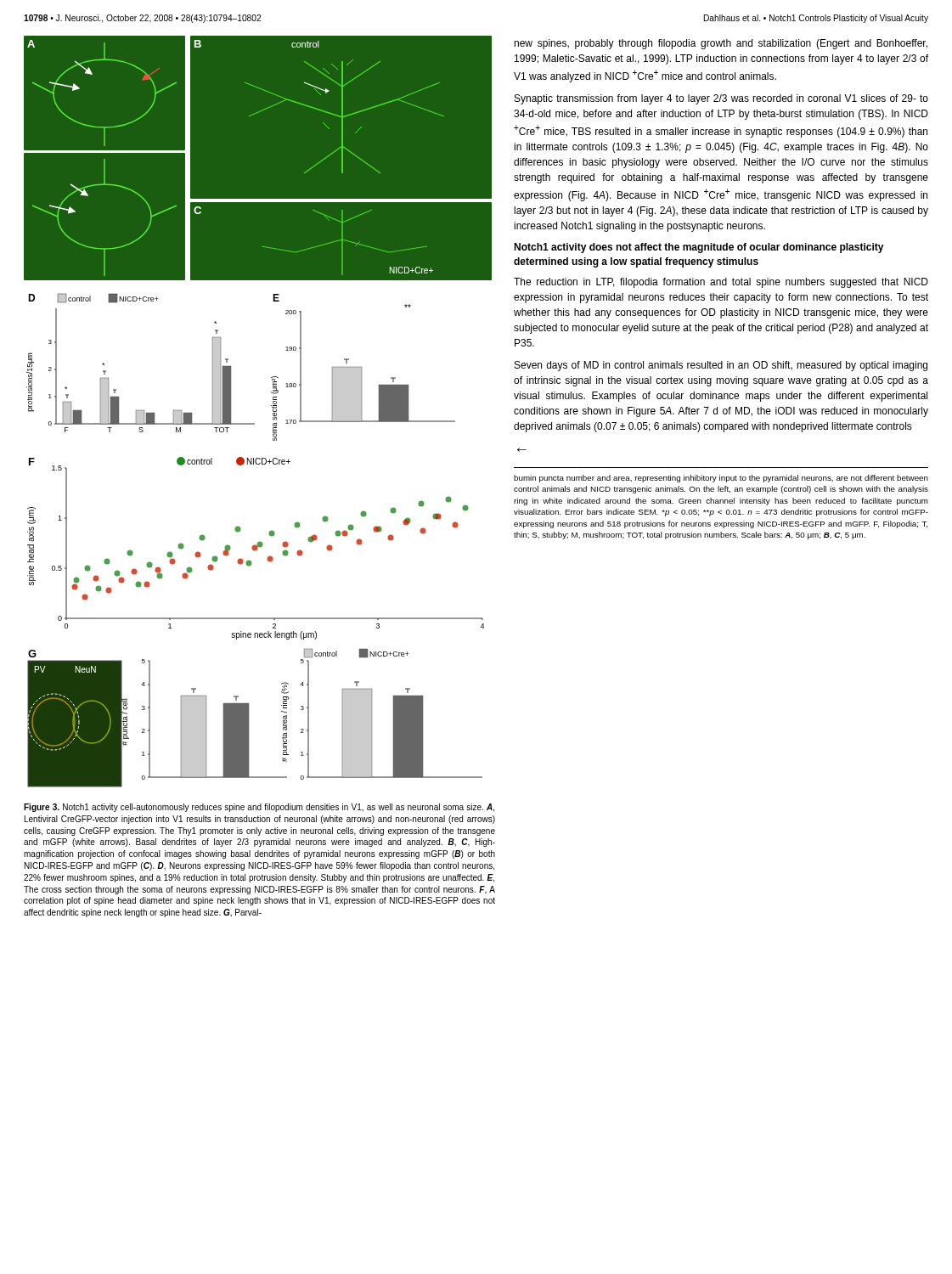Locate the text block containing "Synaptic transmission from layer"
The height and width of the screenshot is (1274, 952).
tap(721, 162)
